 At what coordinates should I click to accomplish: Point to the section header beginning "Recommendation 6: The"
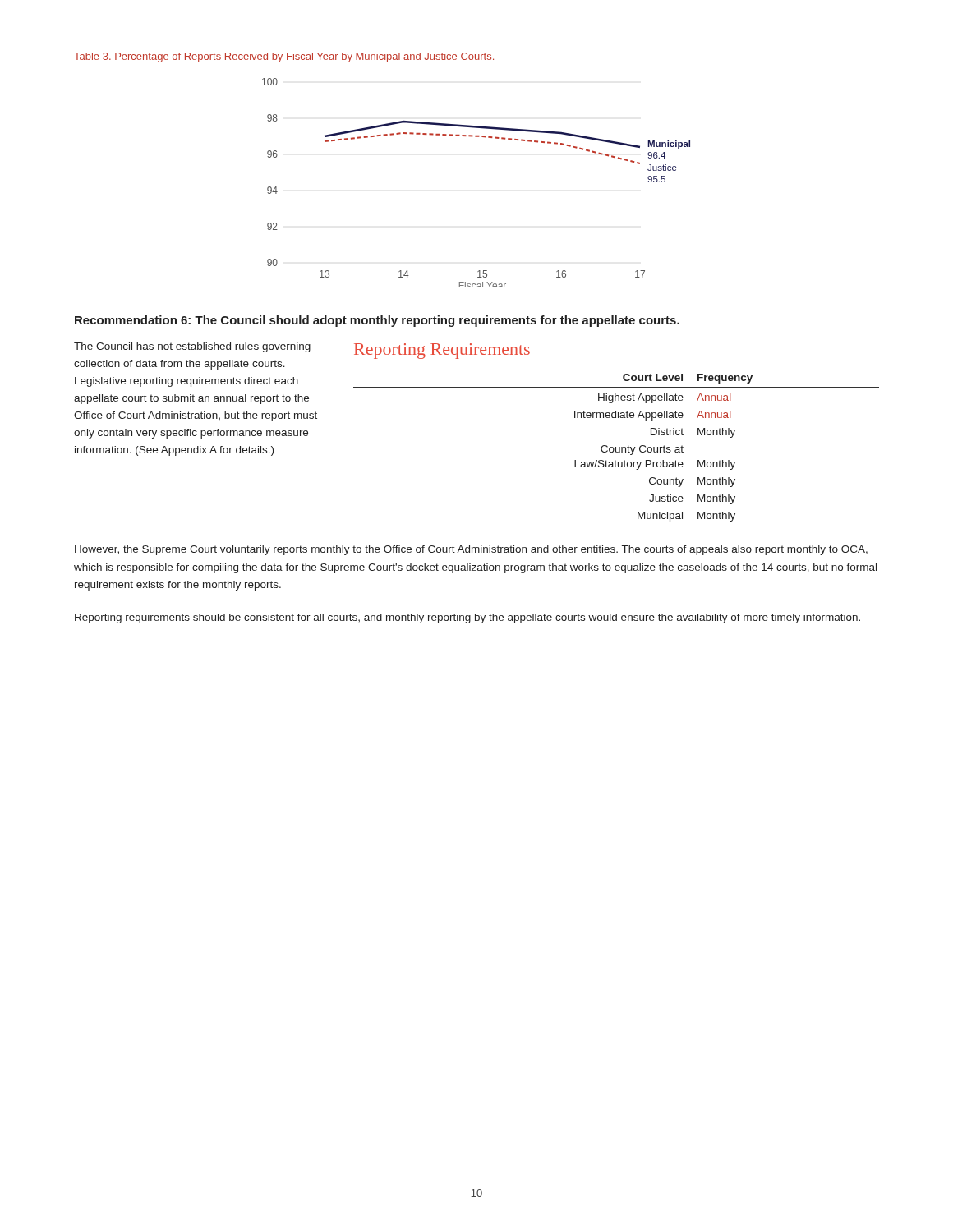[x=377, y=320]
